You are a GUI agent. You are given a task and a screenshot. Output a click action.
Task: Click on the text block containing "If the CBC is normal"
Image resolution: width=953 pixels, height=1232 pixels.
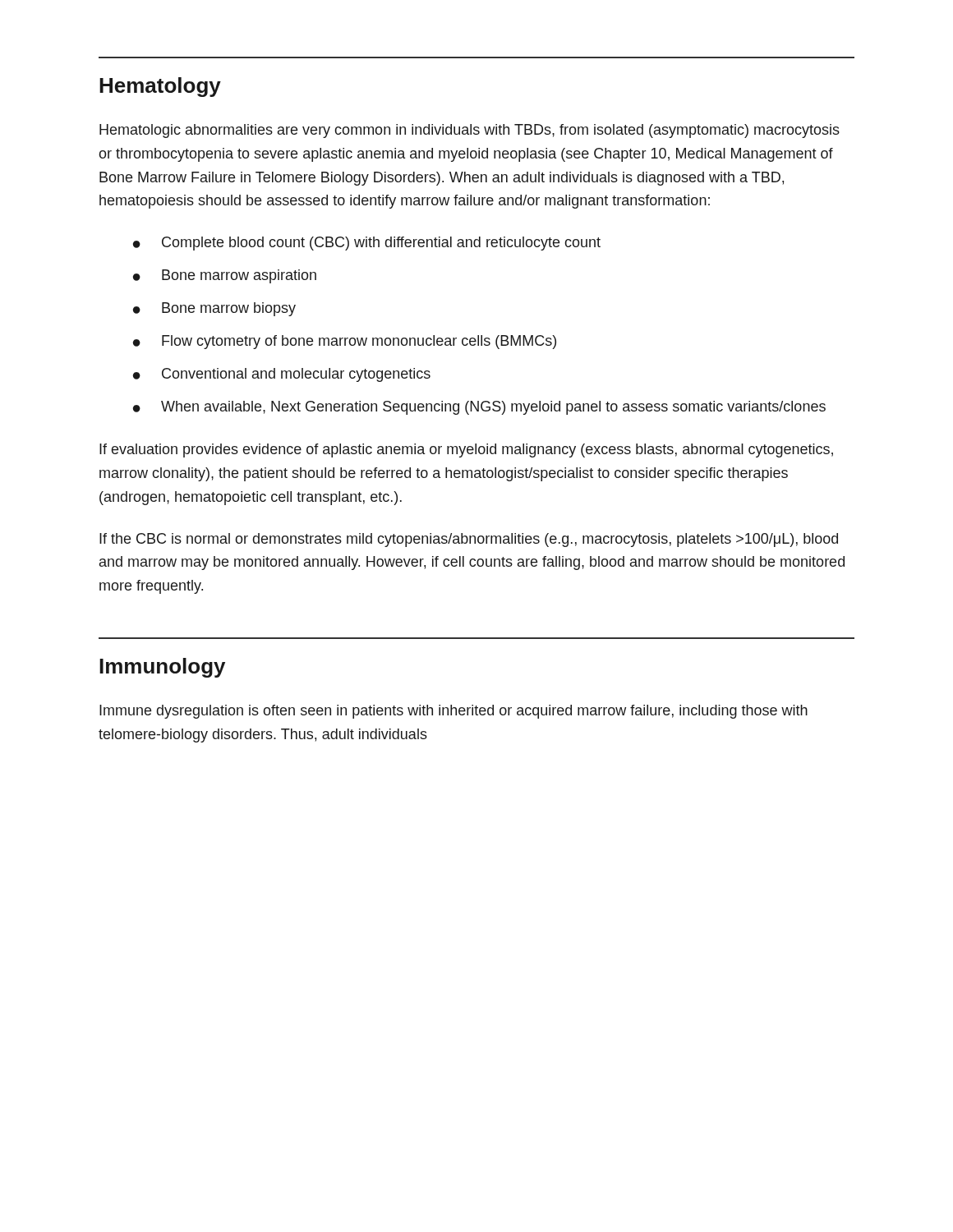(x=472, y=562)
